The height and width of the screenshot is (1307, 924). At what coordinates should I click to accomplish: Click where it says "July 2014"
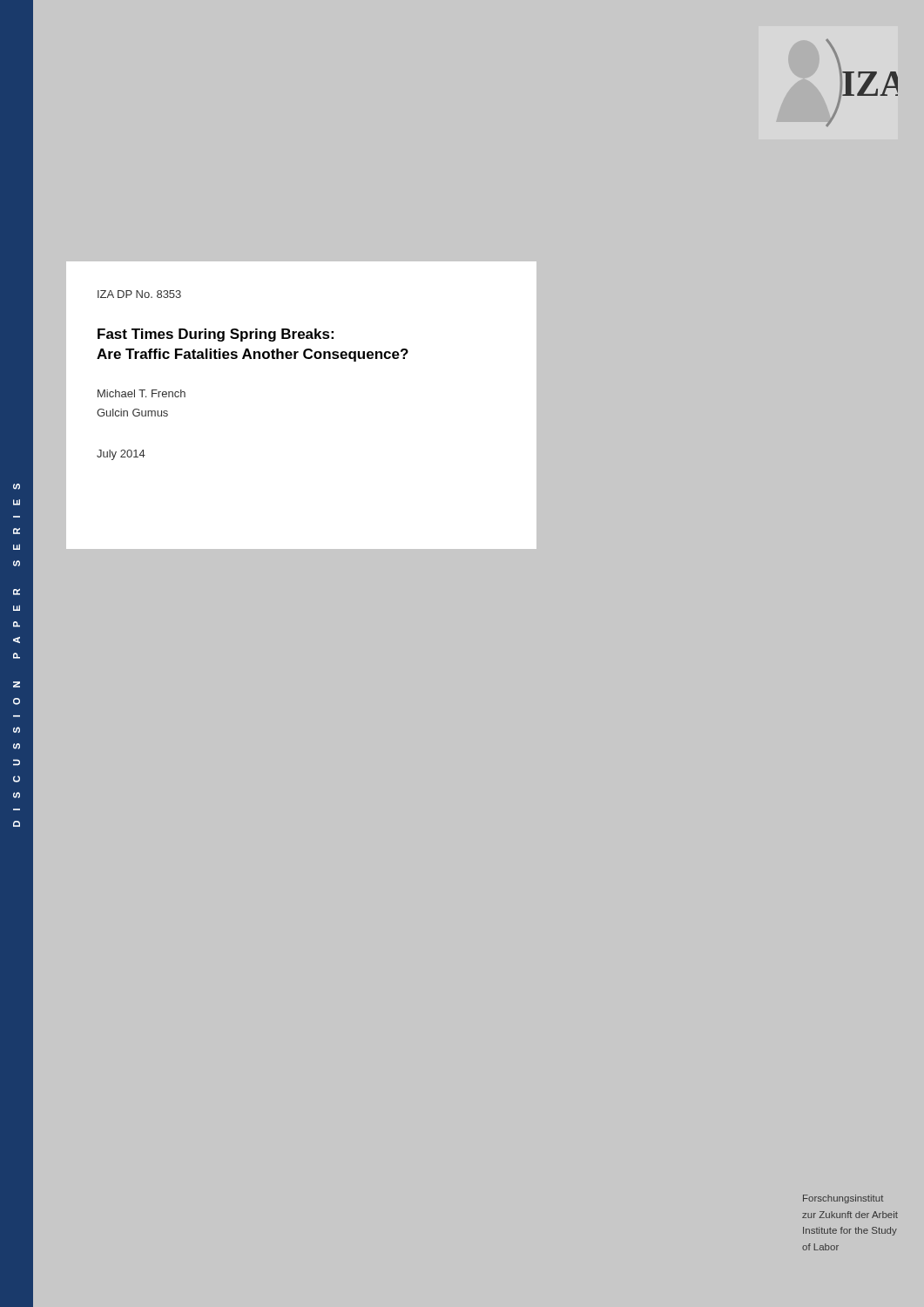121,454
